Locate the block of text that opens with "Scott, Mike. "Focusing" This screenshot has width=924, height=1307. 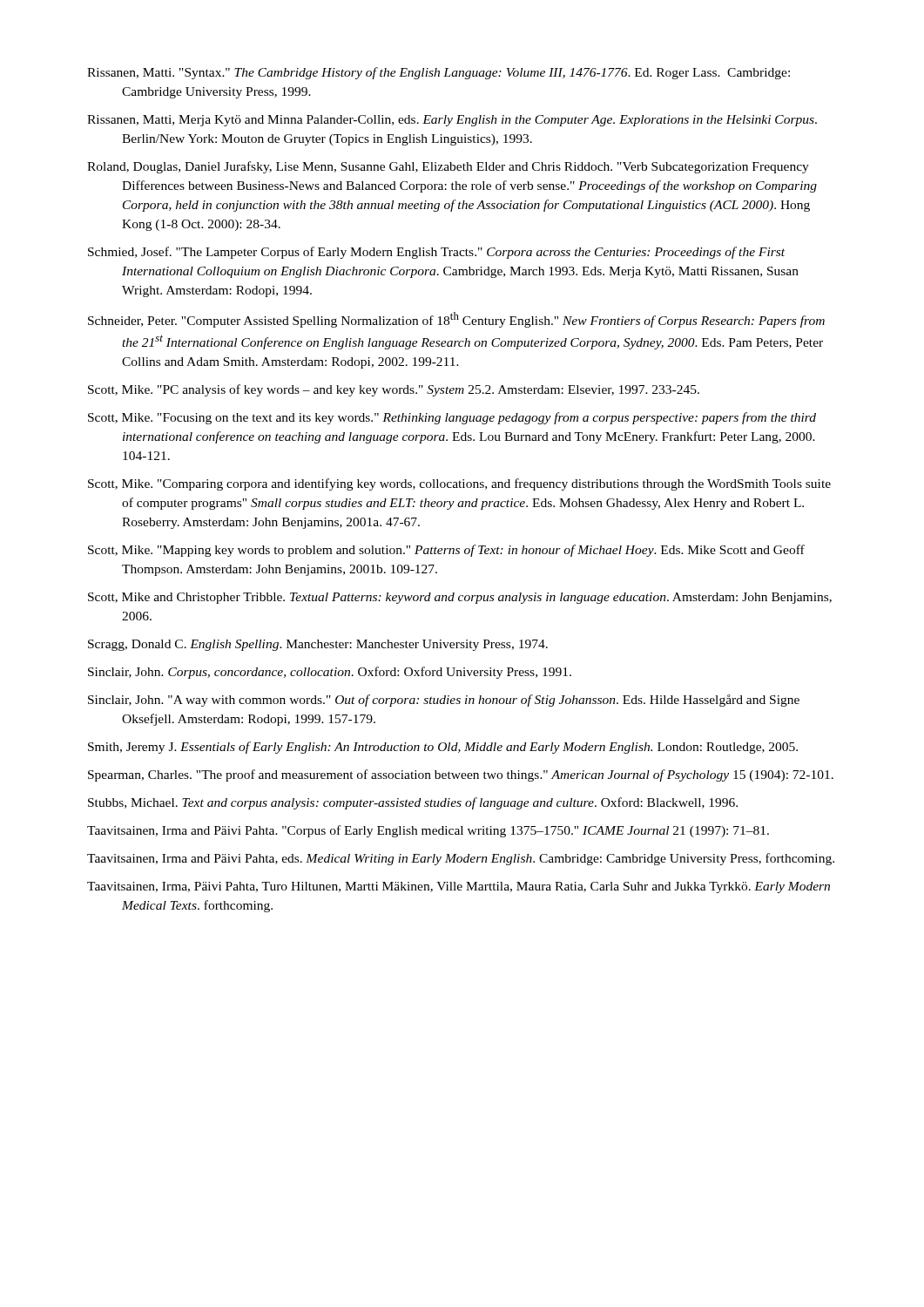(452, 436)
